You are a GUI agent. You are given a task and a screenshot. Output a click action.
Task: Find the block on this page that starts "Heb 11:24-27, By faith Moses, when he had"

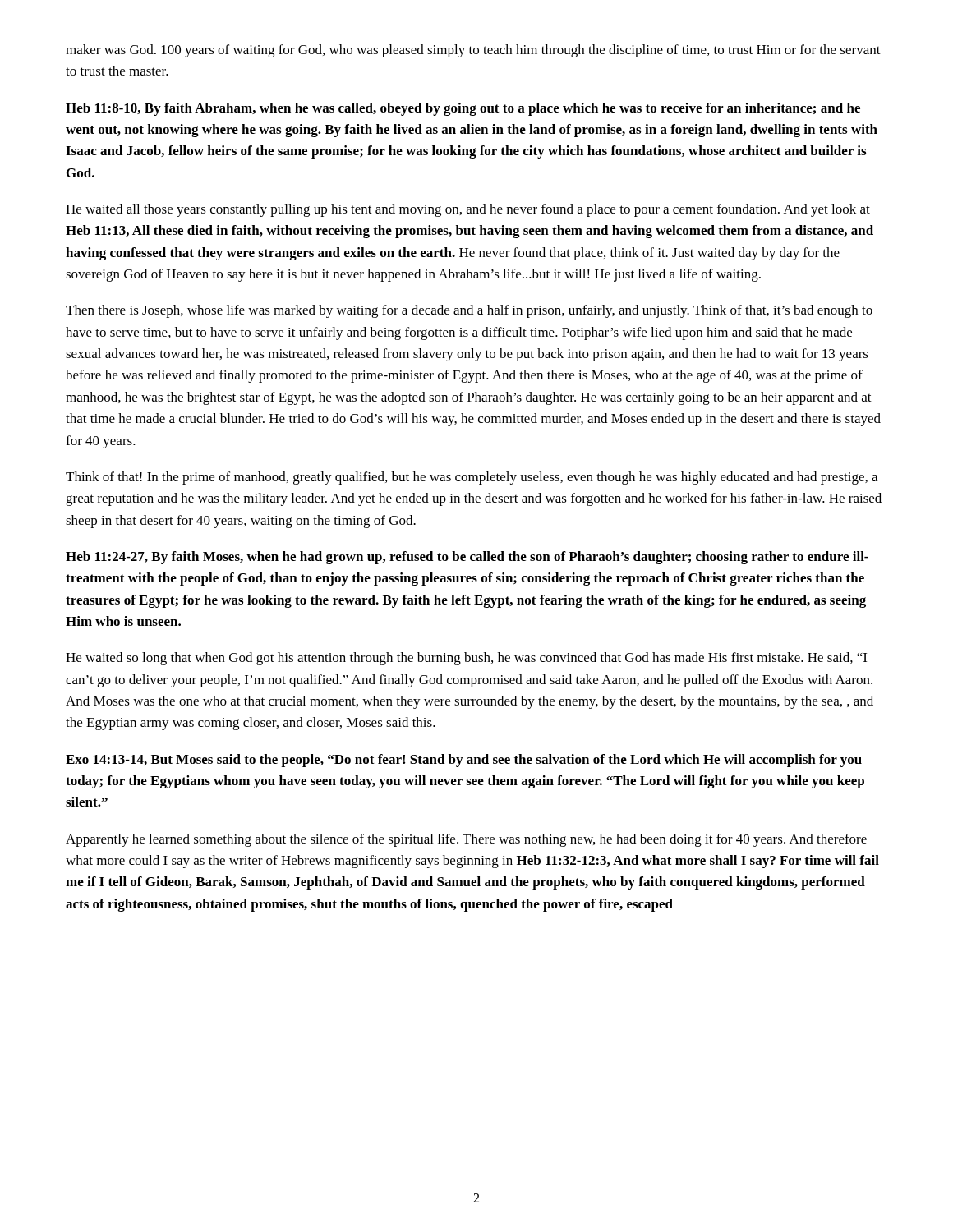pos(467,589)
